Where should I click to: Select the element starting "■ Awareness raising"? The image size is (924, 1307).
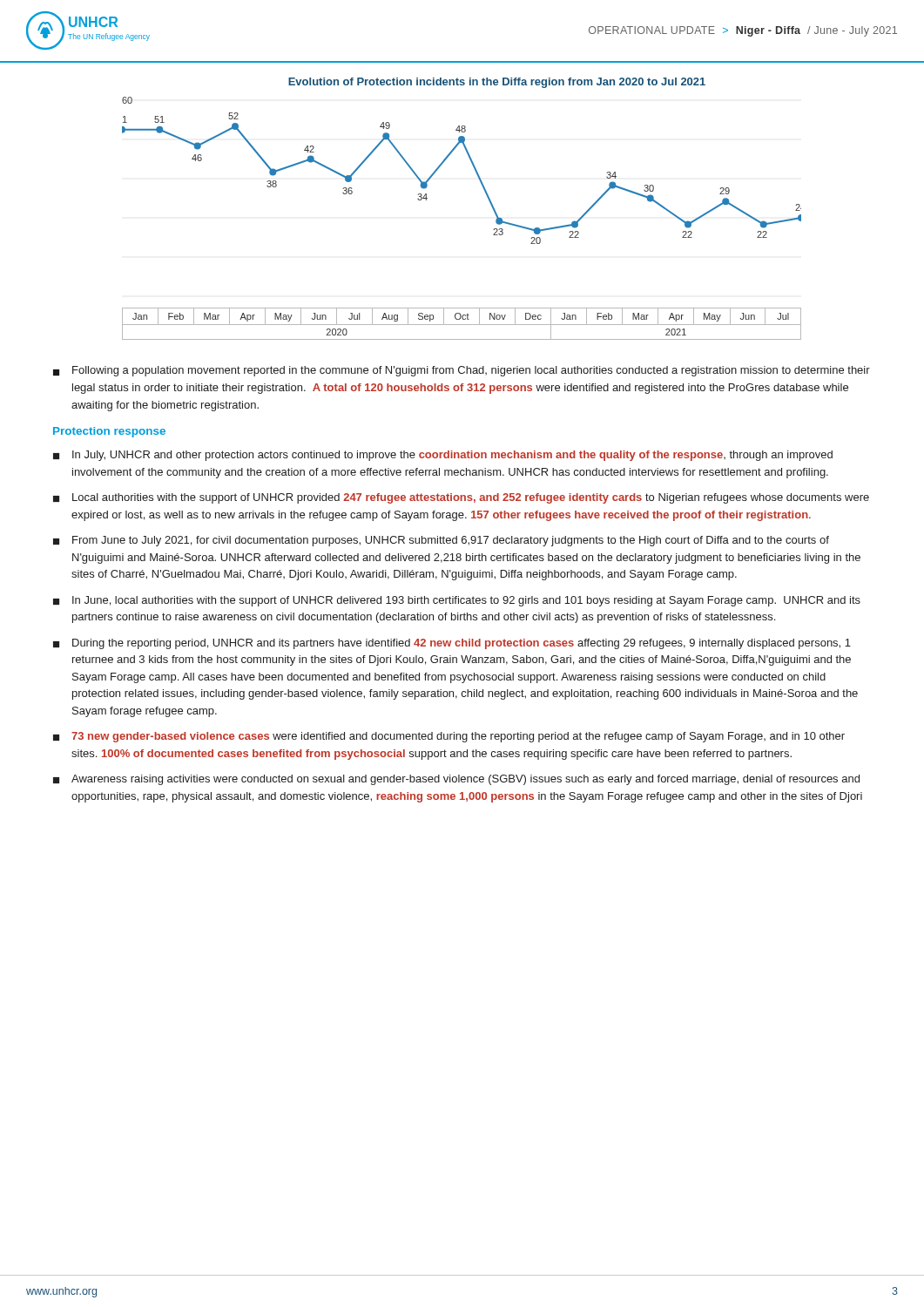pyautogui.click(x=462, y=788)
